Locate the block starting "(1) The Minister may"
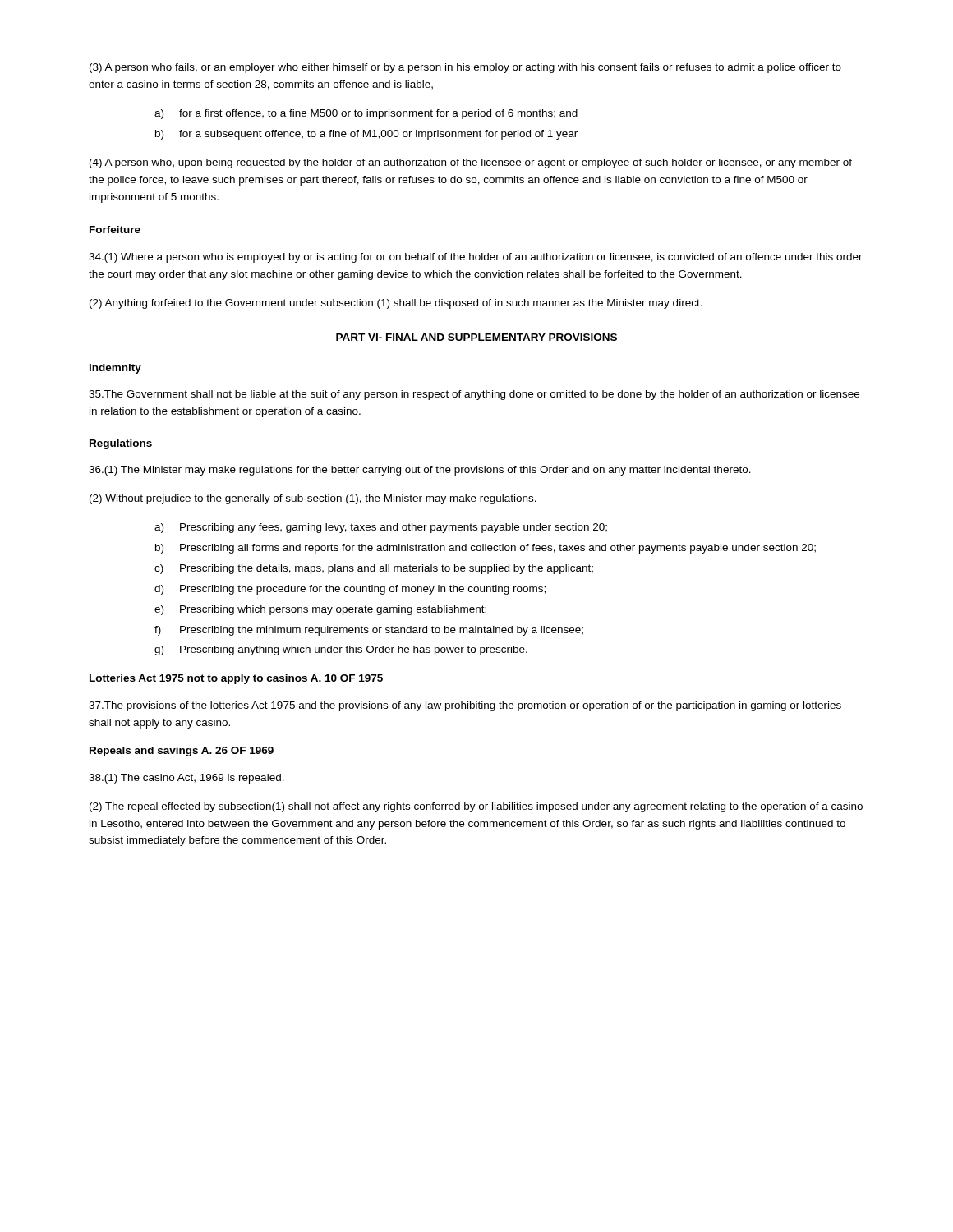Image resolution: width=953 pixels, height=1232 pixels. click(x=420, y=469)
